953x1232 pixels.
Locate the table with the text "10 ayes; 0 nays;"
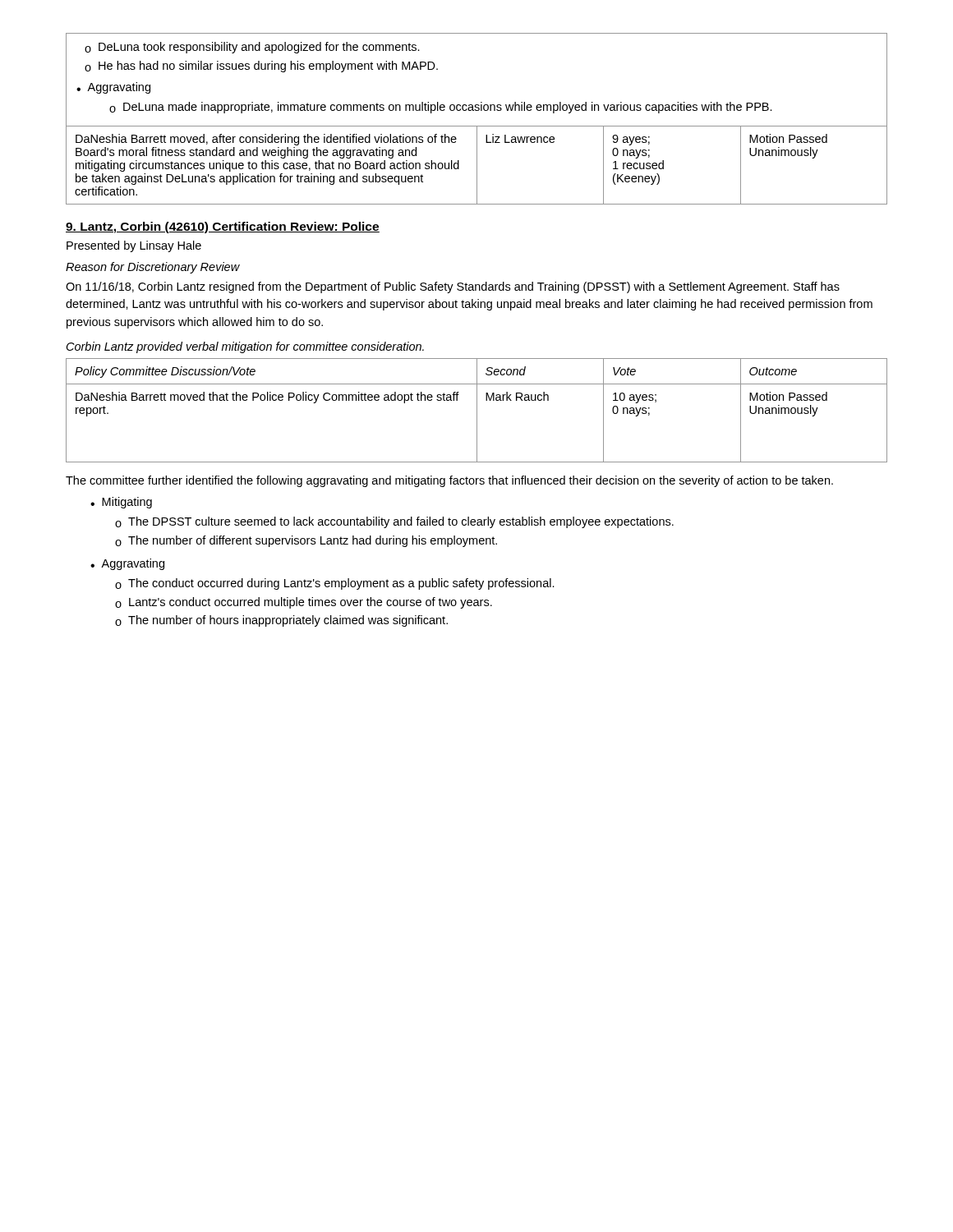tap(476, 410)
